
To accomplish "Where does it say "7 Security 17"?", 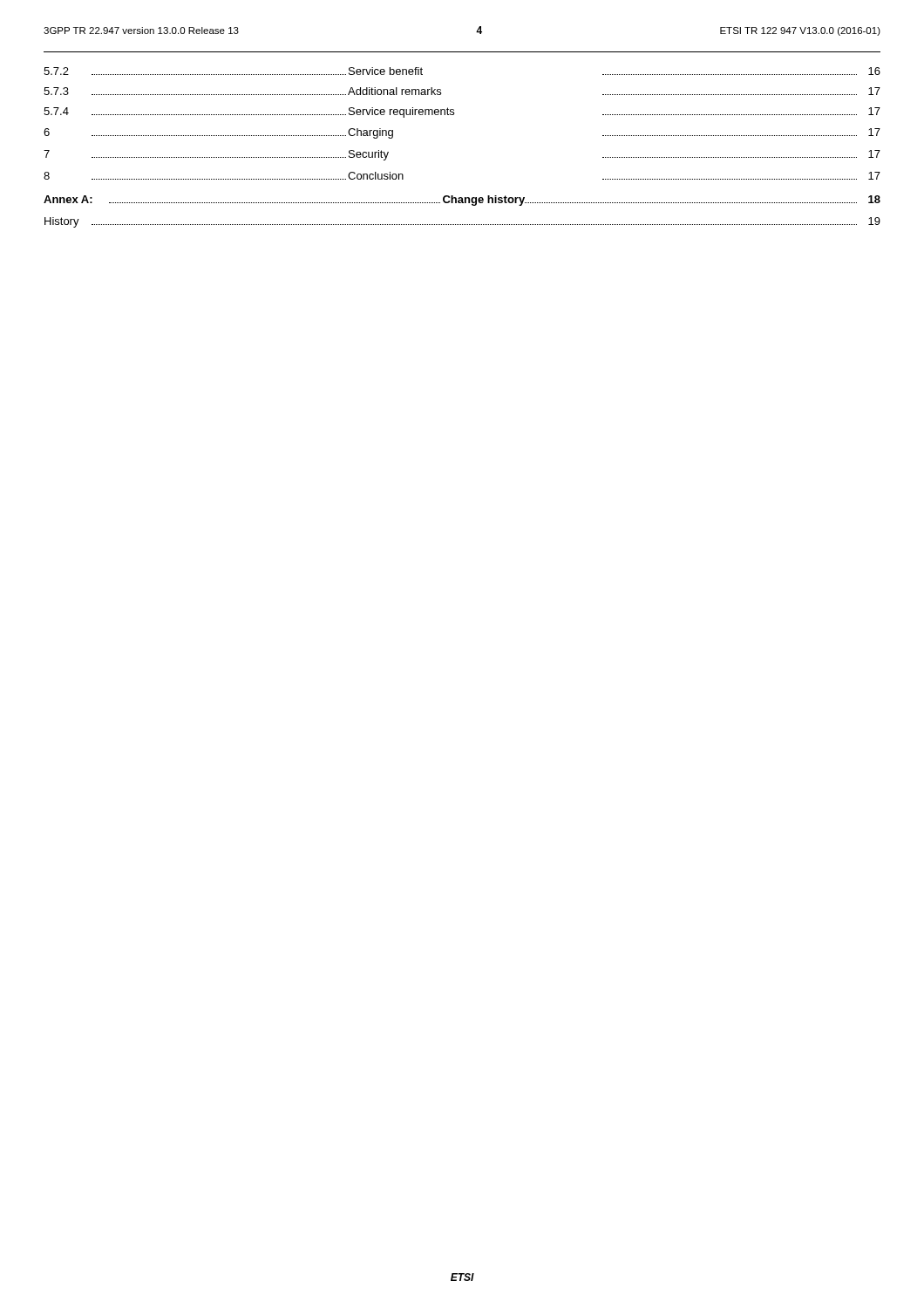I will coord(47,155).
